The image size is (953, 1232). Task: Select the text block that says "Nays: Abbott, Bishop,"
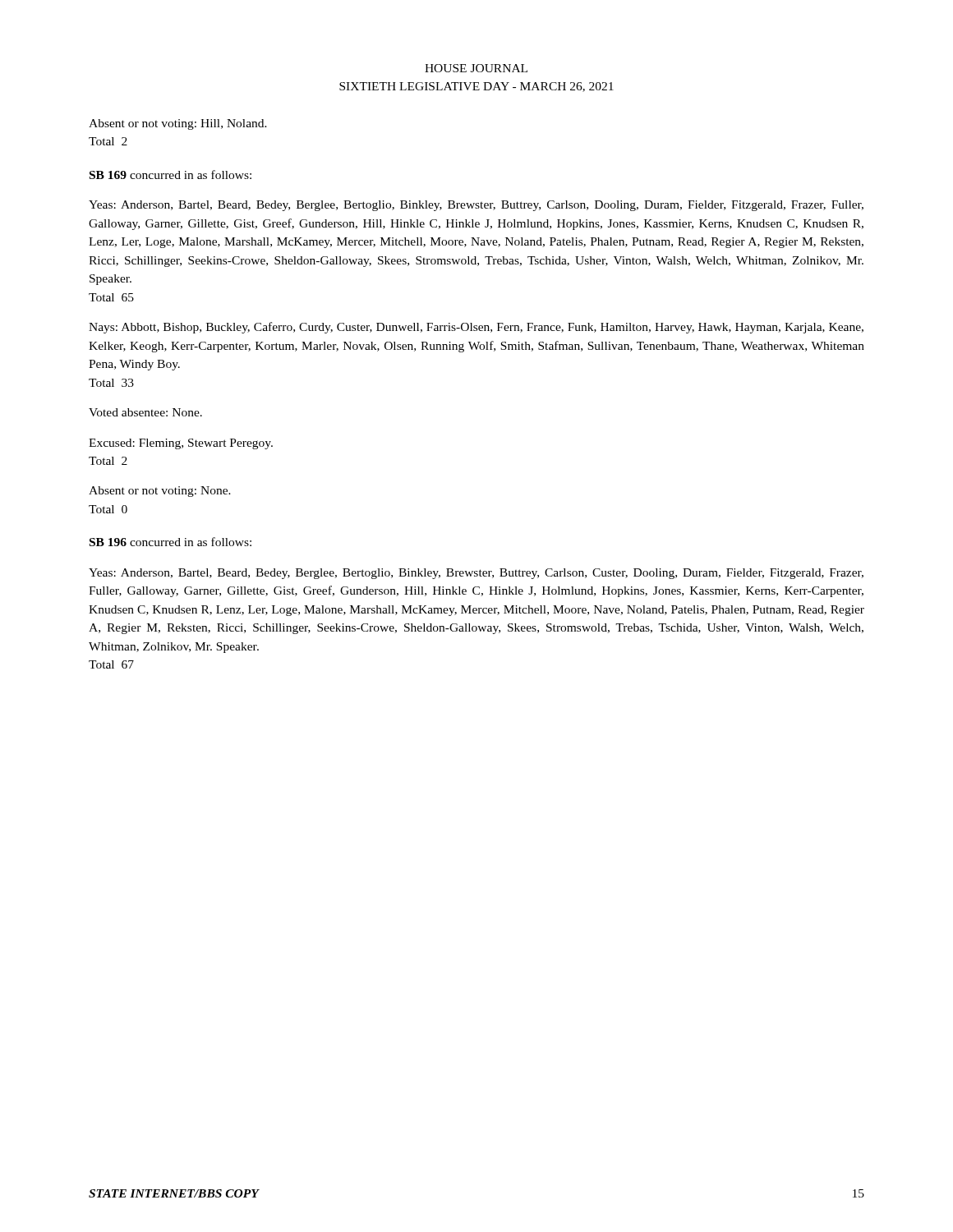tap(476, 354)
